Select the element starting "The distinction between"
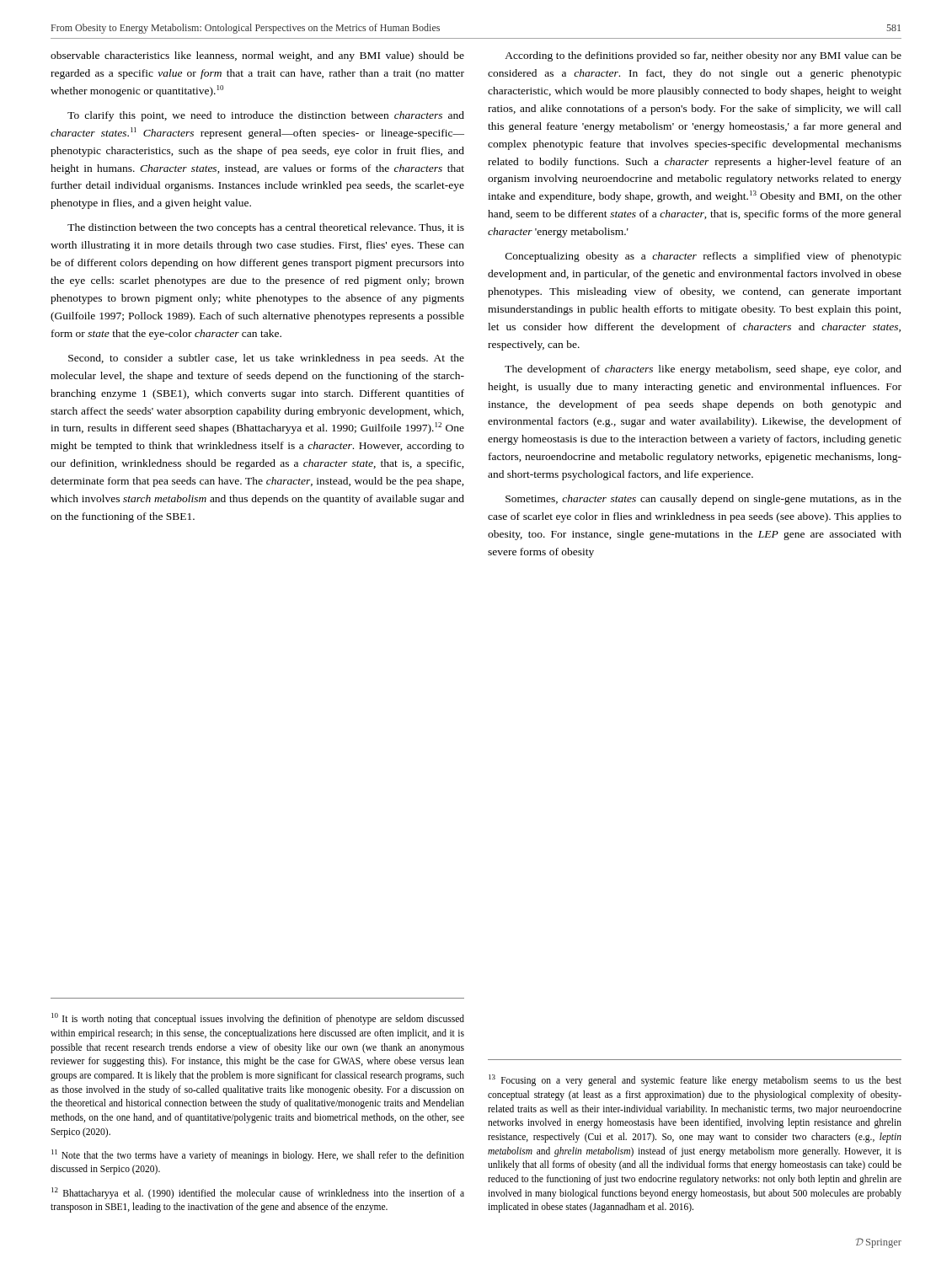 pyautogui.click(x=257, y=280)
